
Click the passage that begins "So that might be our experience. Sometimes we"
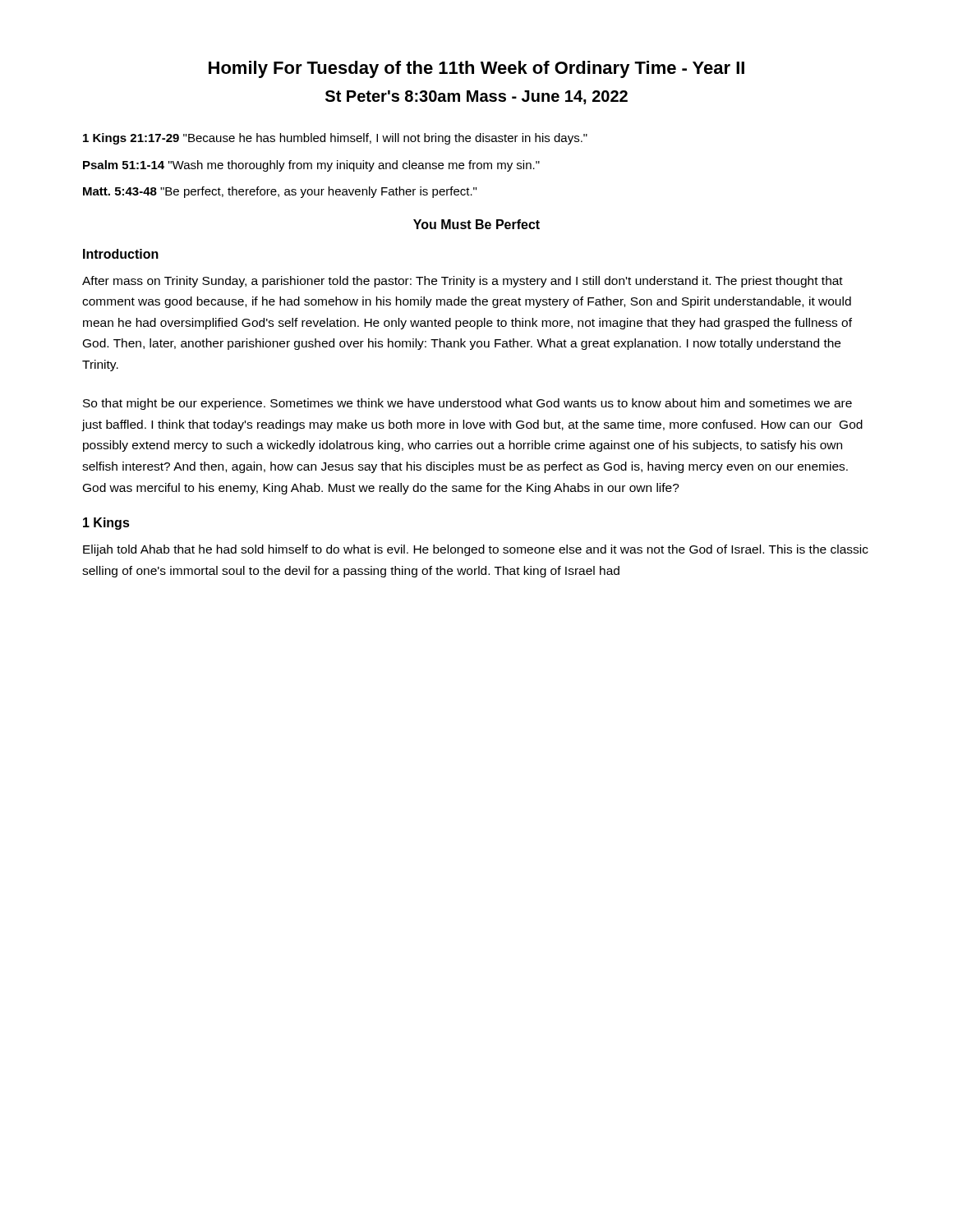click(473, 445)
